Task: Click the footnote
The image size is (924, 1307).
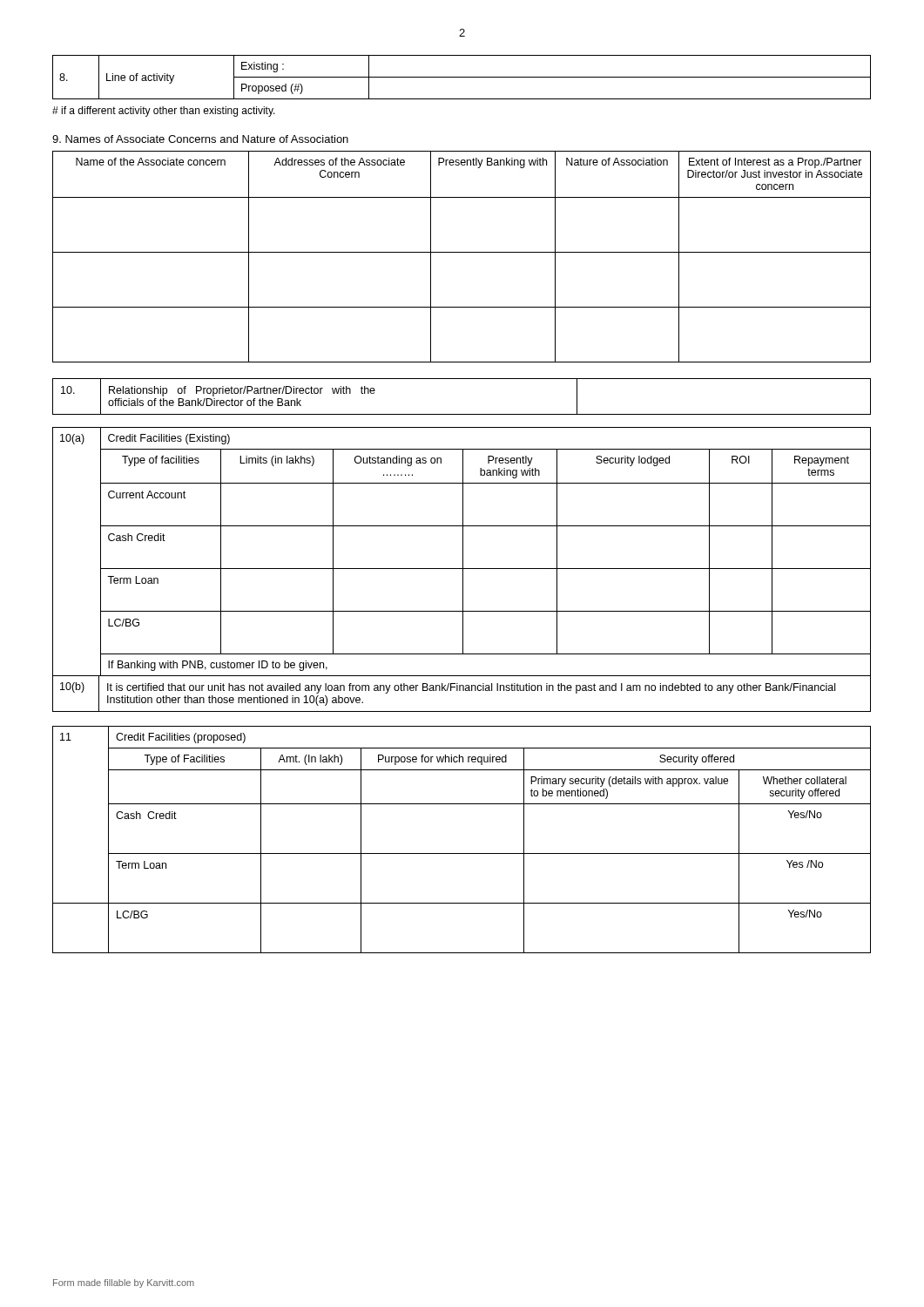Action: [x=164, y=111]
